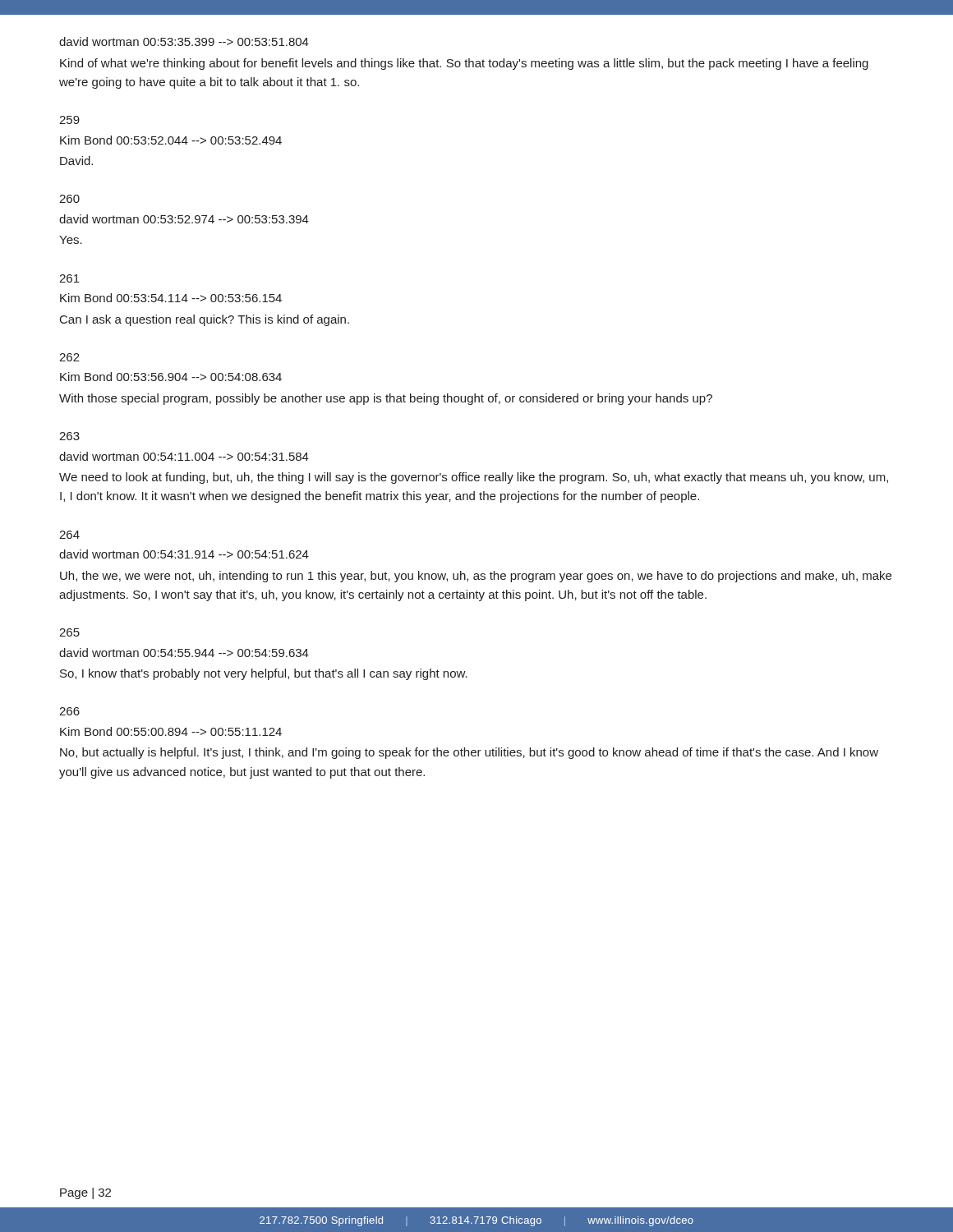Click on the text block that reads "265 david wortman 00:54:55.944"
The height and width of the screenshot is (1232, 953).
[69, 632]
